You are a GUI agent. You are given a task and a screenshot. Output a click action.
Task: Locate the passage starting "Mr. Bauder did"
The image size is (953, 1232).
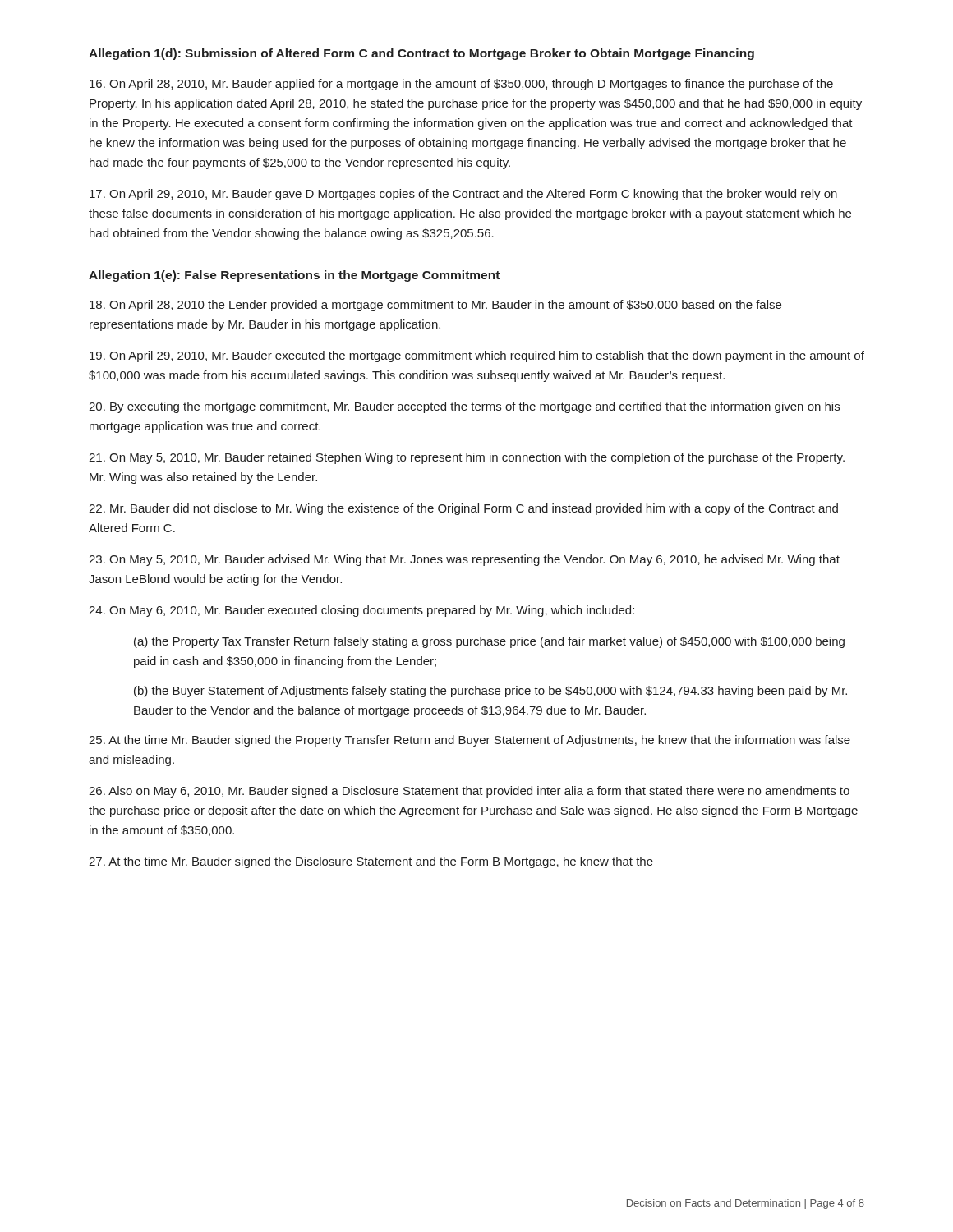pyautogui.click(x=464, y=518)
